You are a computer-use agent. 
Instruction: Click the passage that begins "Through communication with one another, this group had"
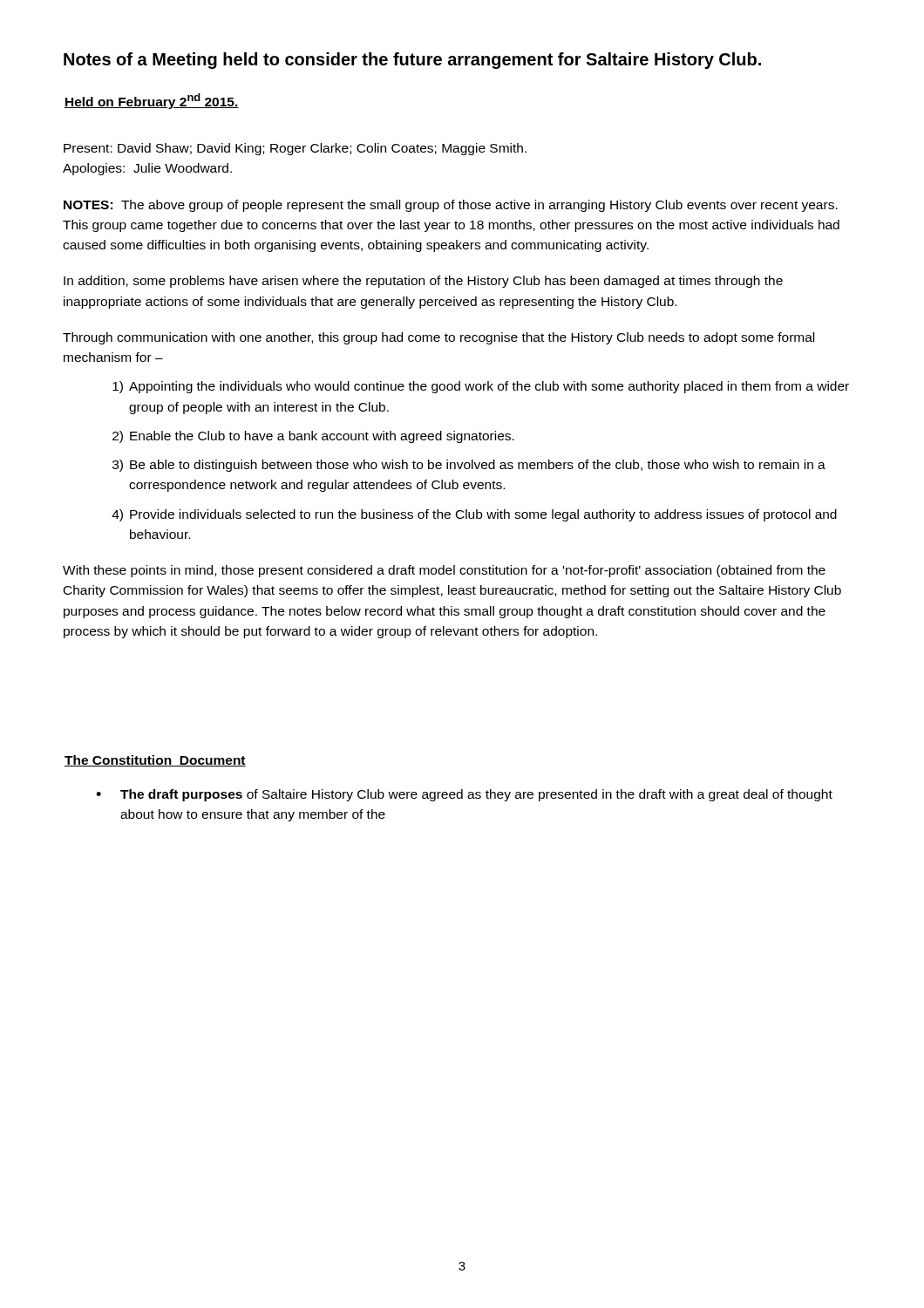[x=439, y=347]
